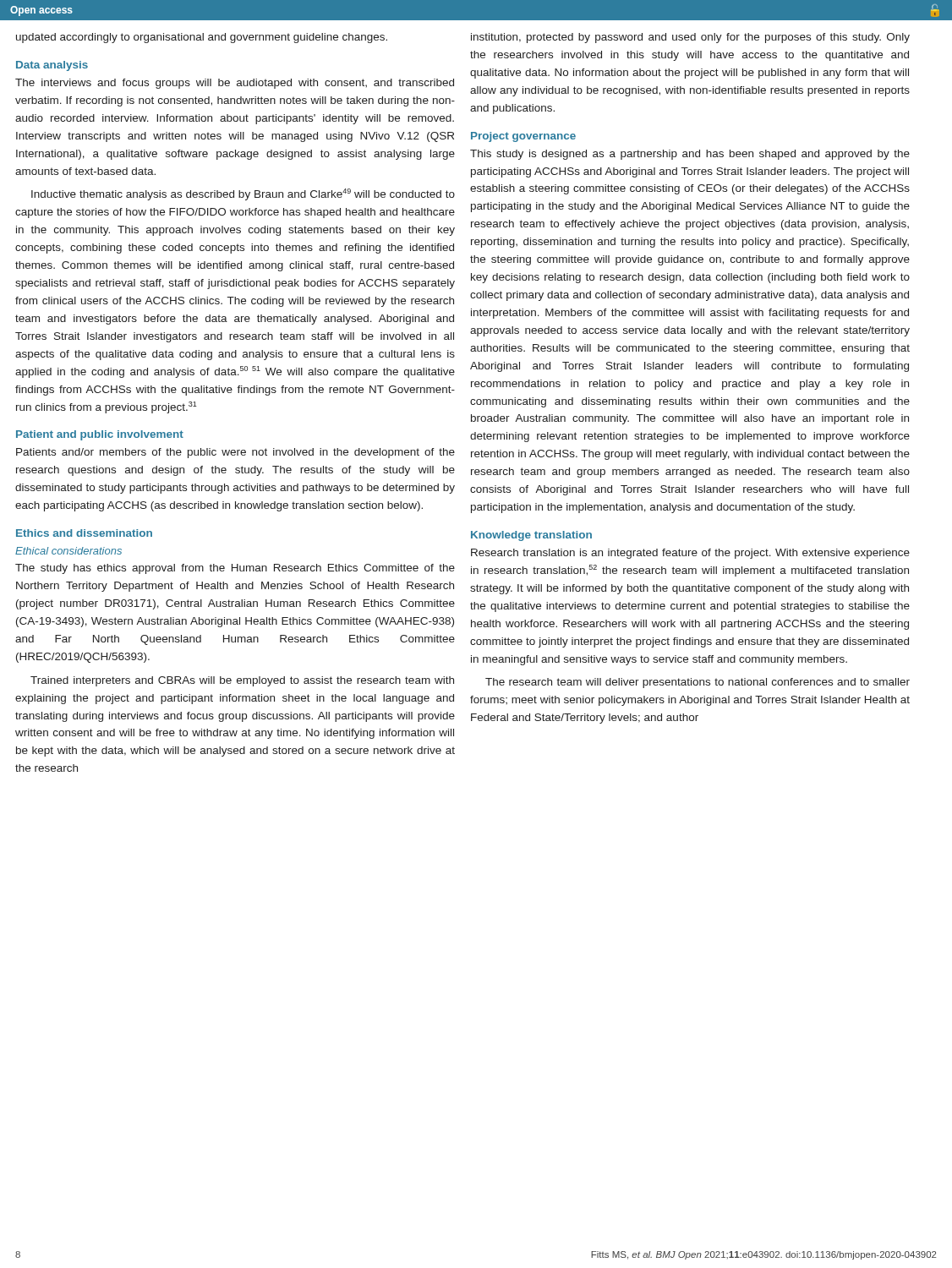Find "Knowledge translation" on this page

[x=531, y=535]
